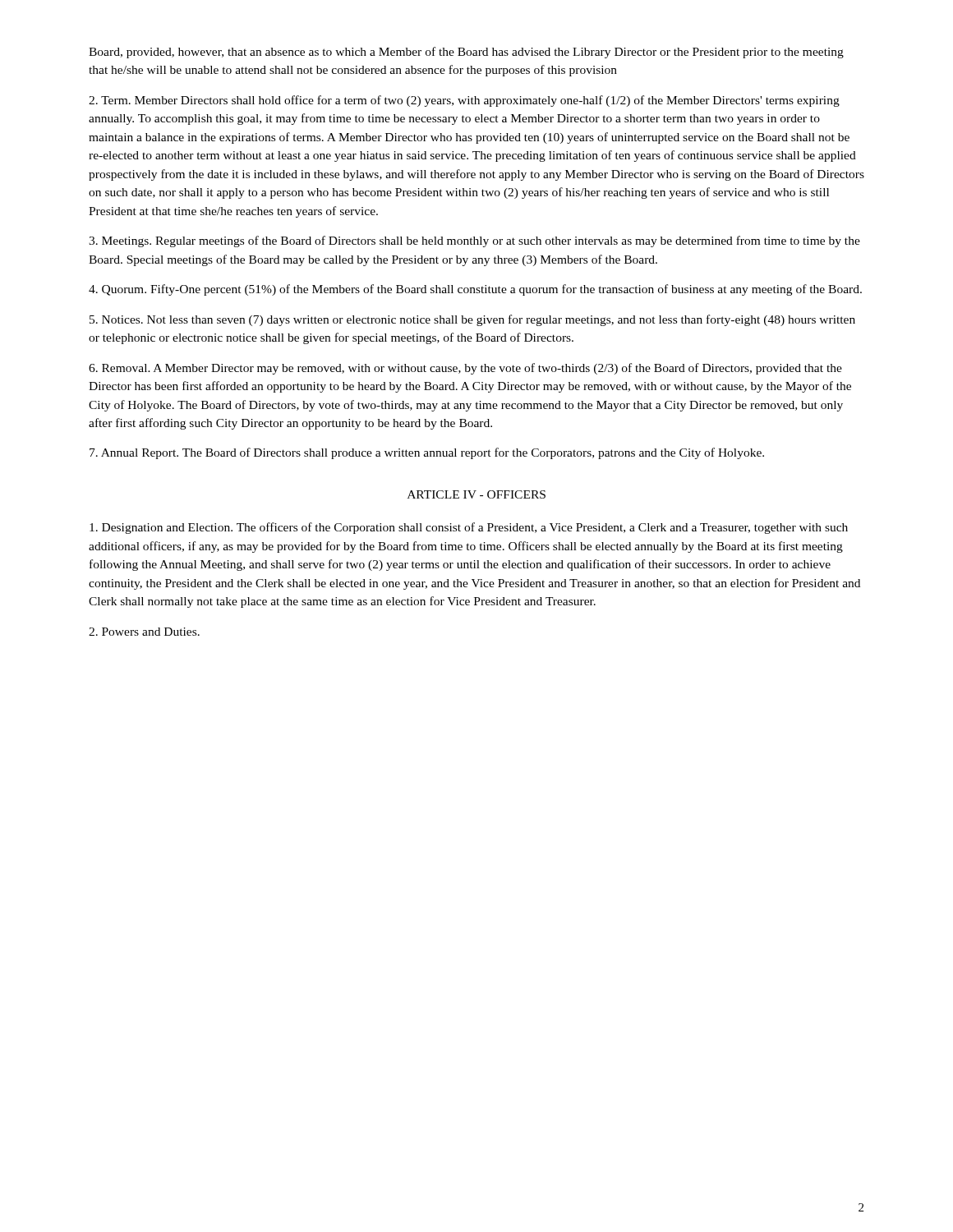The height and width of the screenshot is (1232, 953).
Task: Click on the text with the text "Powers and Duties."
Action: click(144, 632)
